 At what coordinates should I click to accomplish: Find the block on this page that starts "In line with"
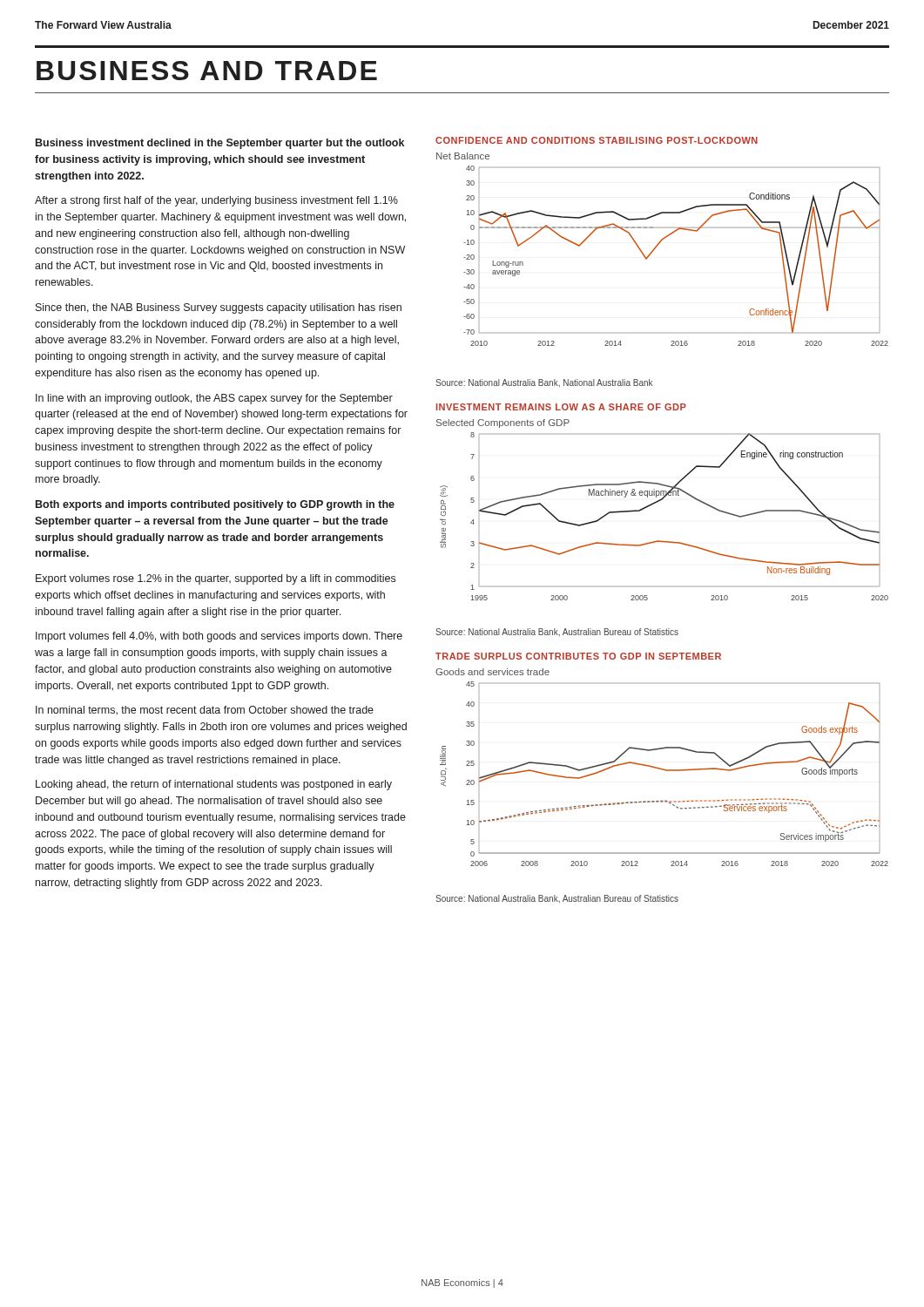222,439
